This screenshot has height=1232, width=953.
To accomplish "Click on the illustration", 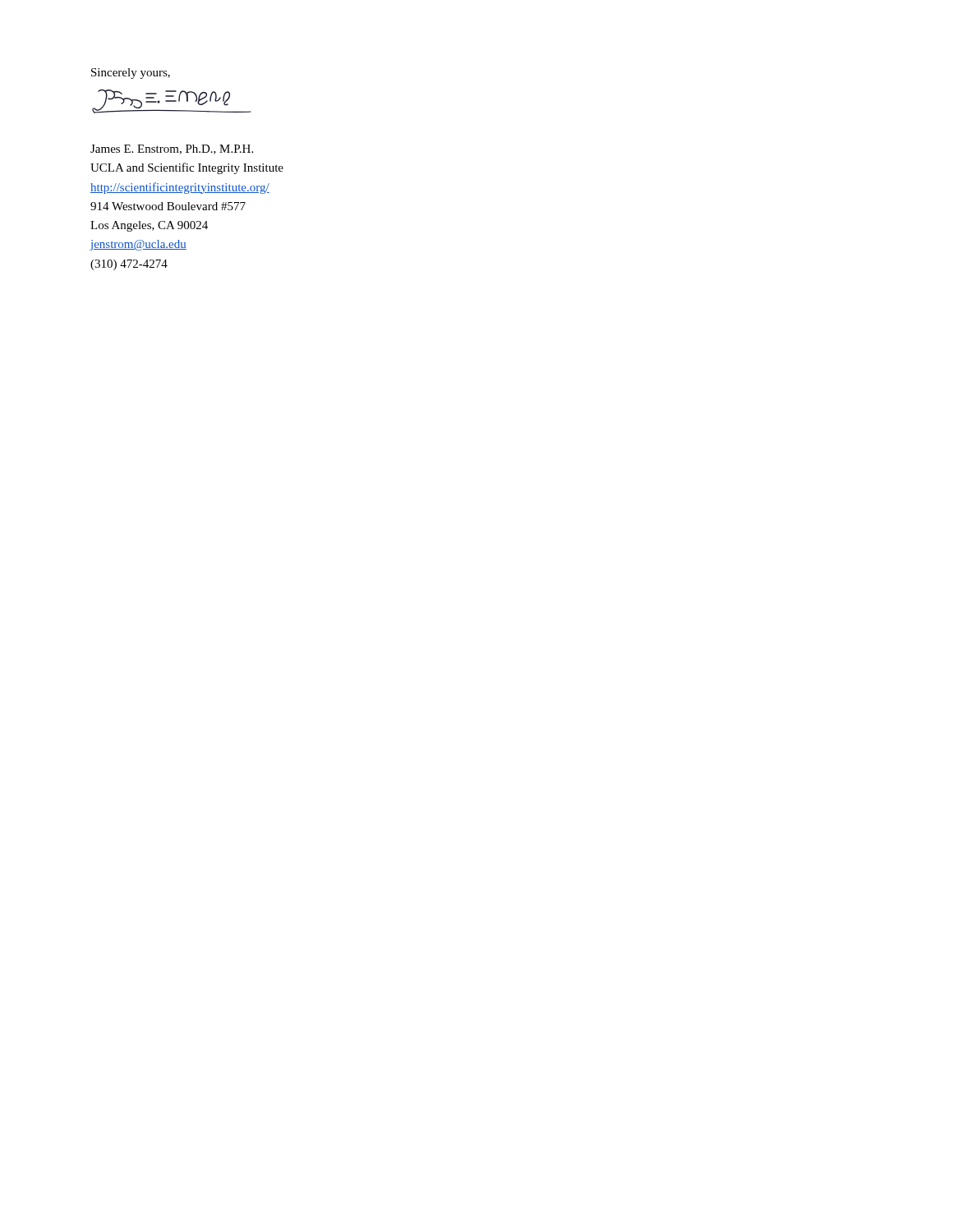I will tap(187, 108).
